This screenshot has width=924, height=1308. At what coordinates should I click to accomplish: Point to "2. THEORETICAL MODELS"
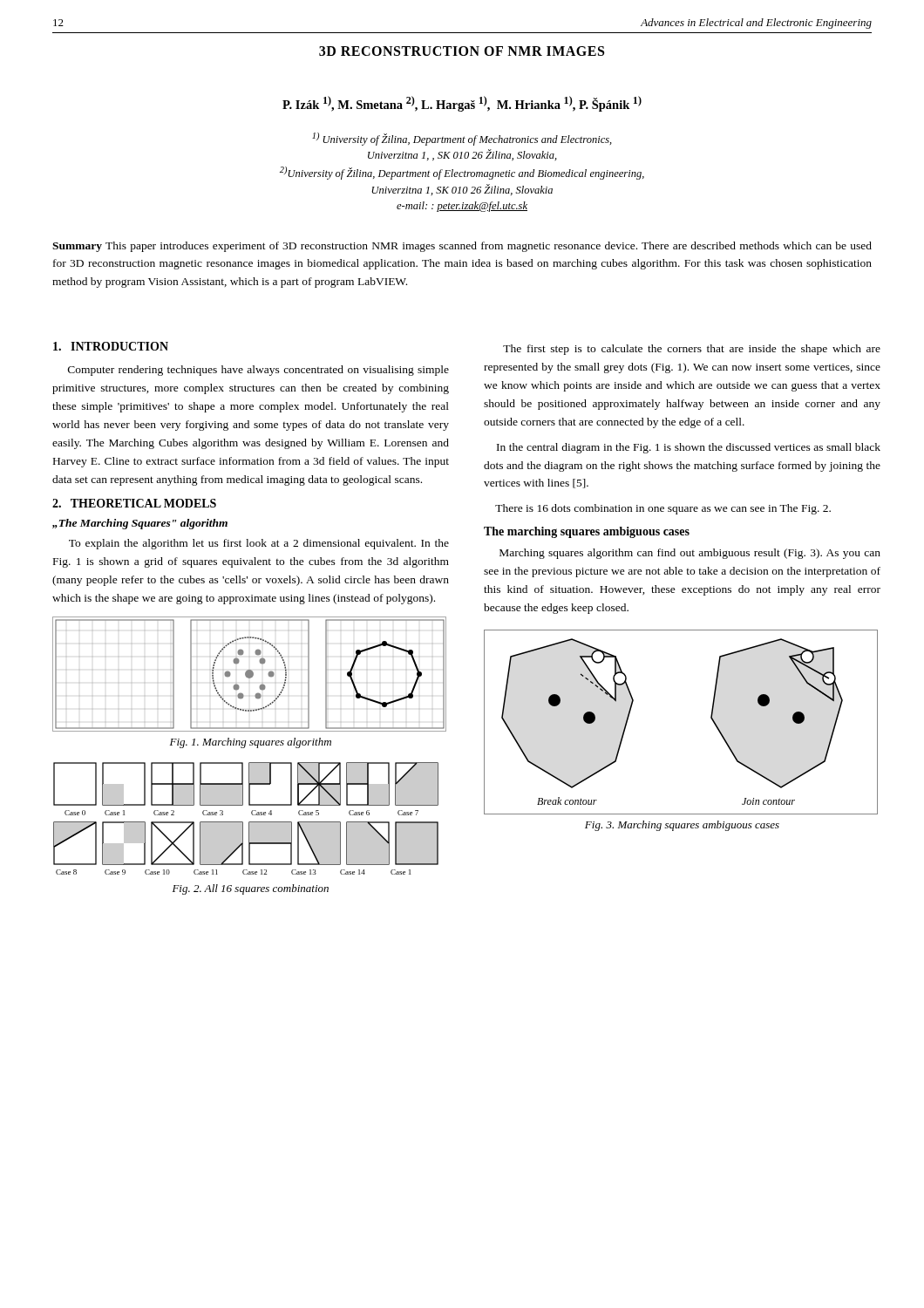(134, 504)
